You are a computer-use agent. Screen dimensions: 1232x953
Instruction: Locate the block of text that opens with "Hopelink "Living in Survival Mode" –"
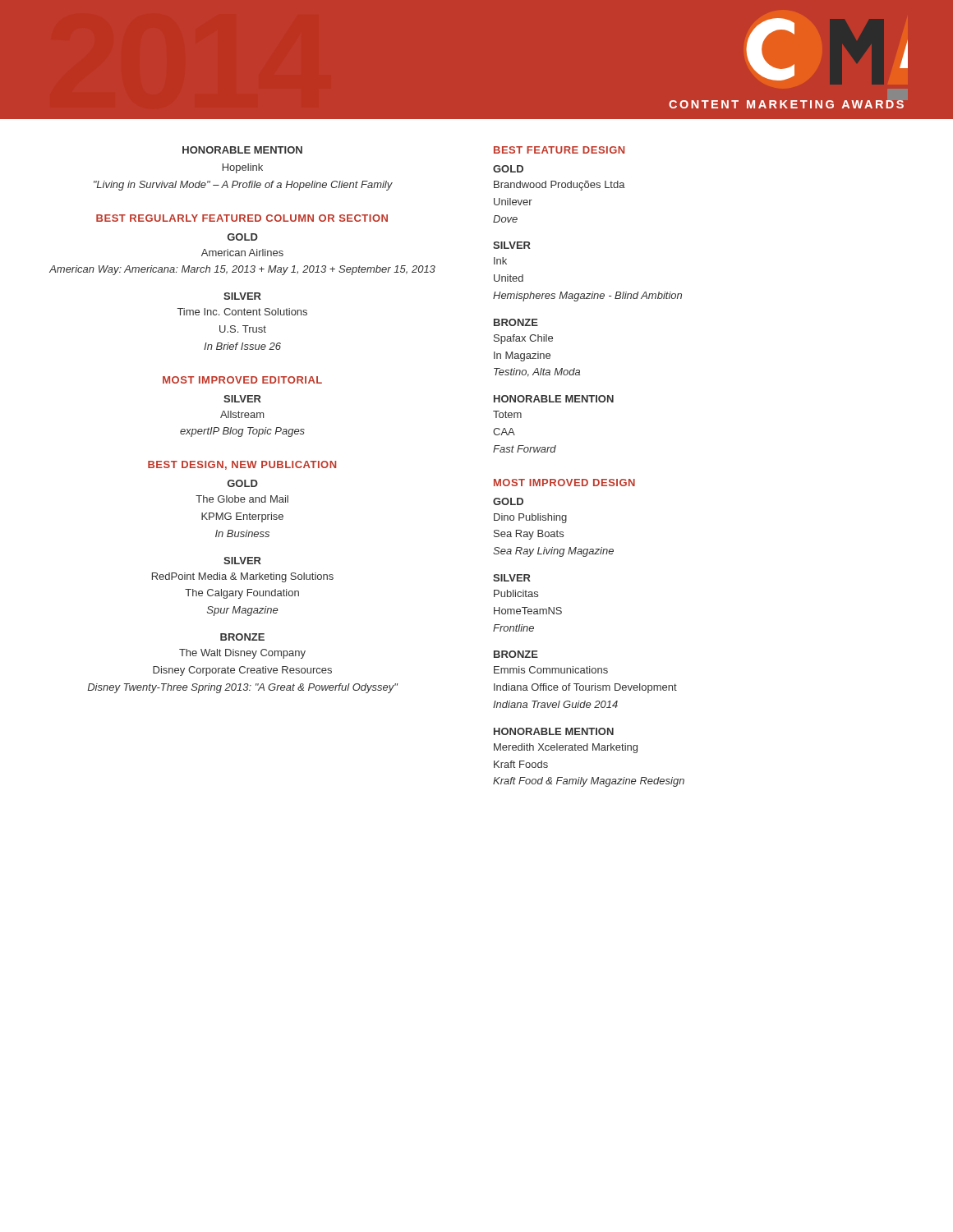point(242,176)
